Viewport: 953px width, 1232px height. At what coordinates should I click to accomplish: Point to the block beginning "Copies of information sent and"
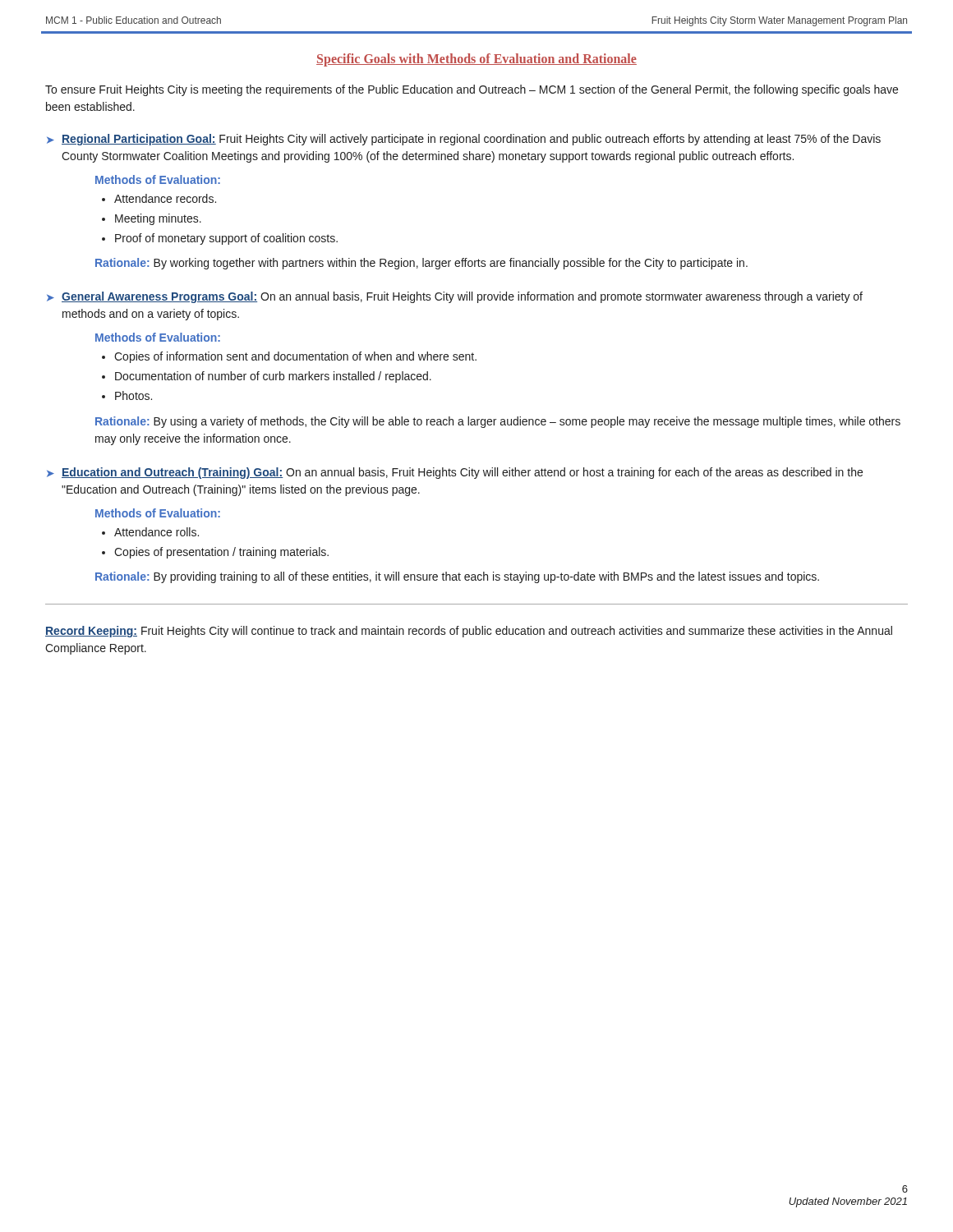pyautogui.click(x=296, y=357)
